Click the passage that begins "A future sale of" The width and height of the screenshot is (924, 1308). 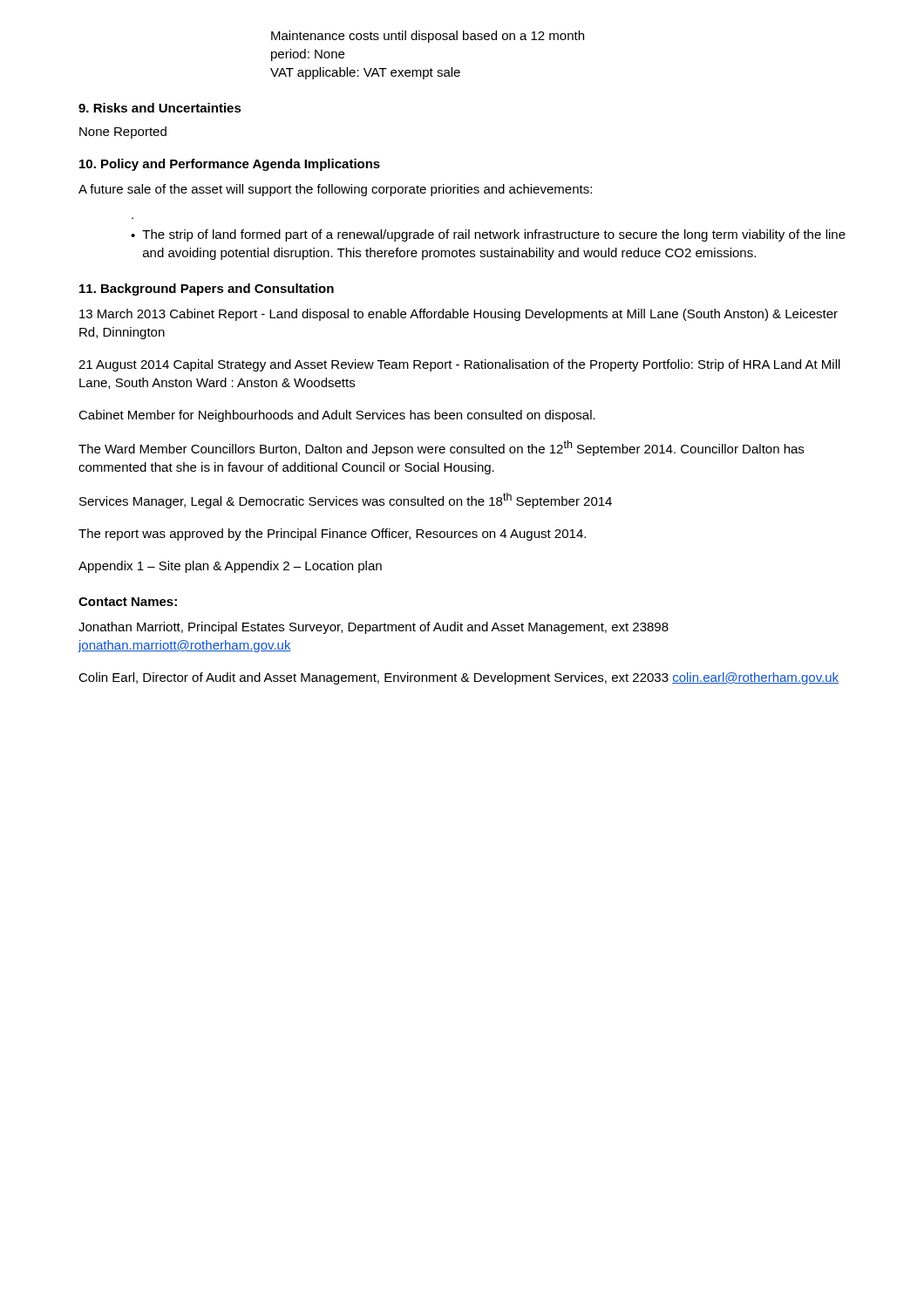pyautogui.click(x=336, y=189)
